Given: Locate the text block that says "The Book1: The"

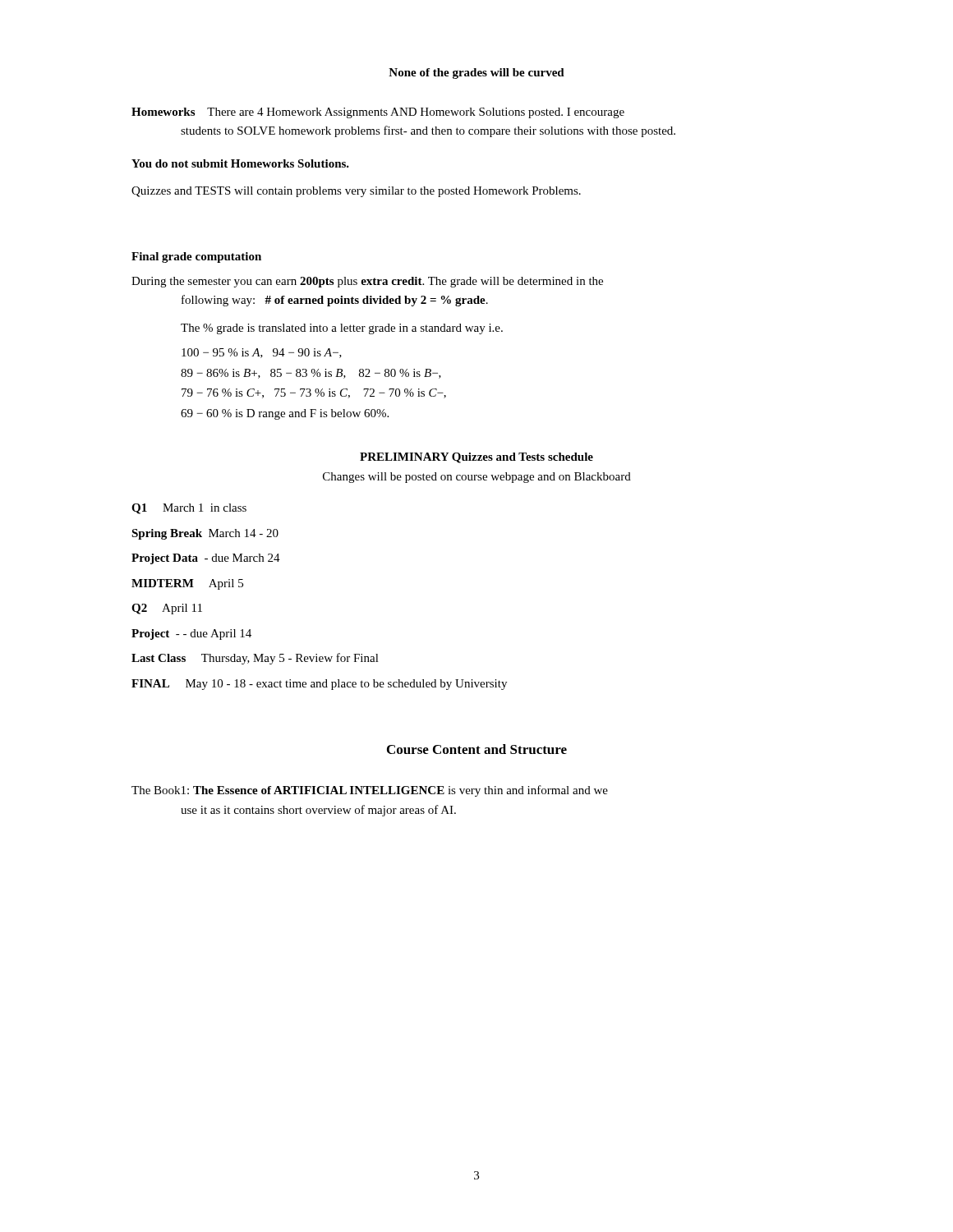Looking at the screenshot, I should 476,802.
